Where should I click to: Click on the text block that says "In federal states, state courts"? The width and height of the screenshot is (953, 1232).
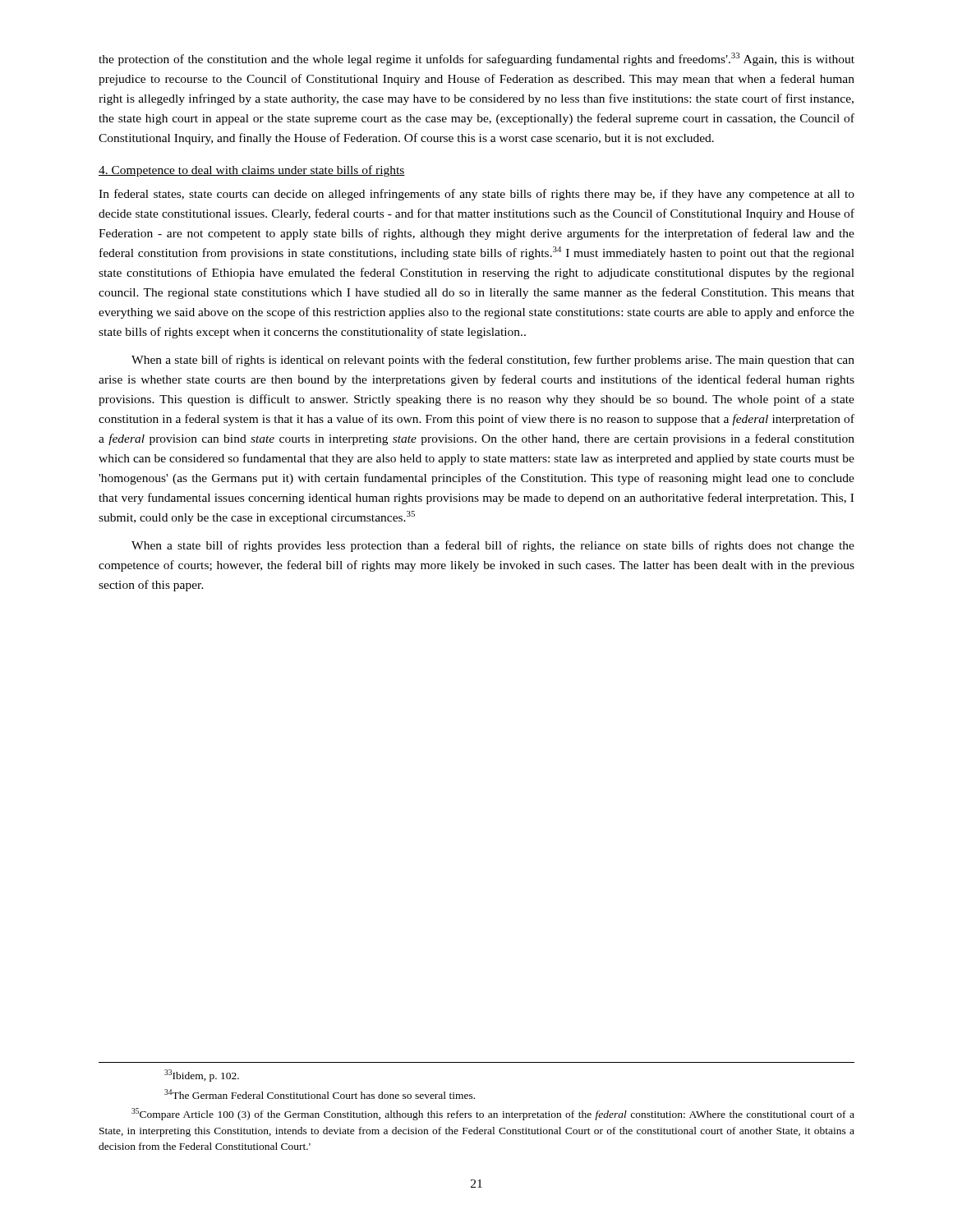coord(476,389)
